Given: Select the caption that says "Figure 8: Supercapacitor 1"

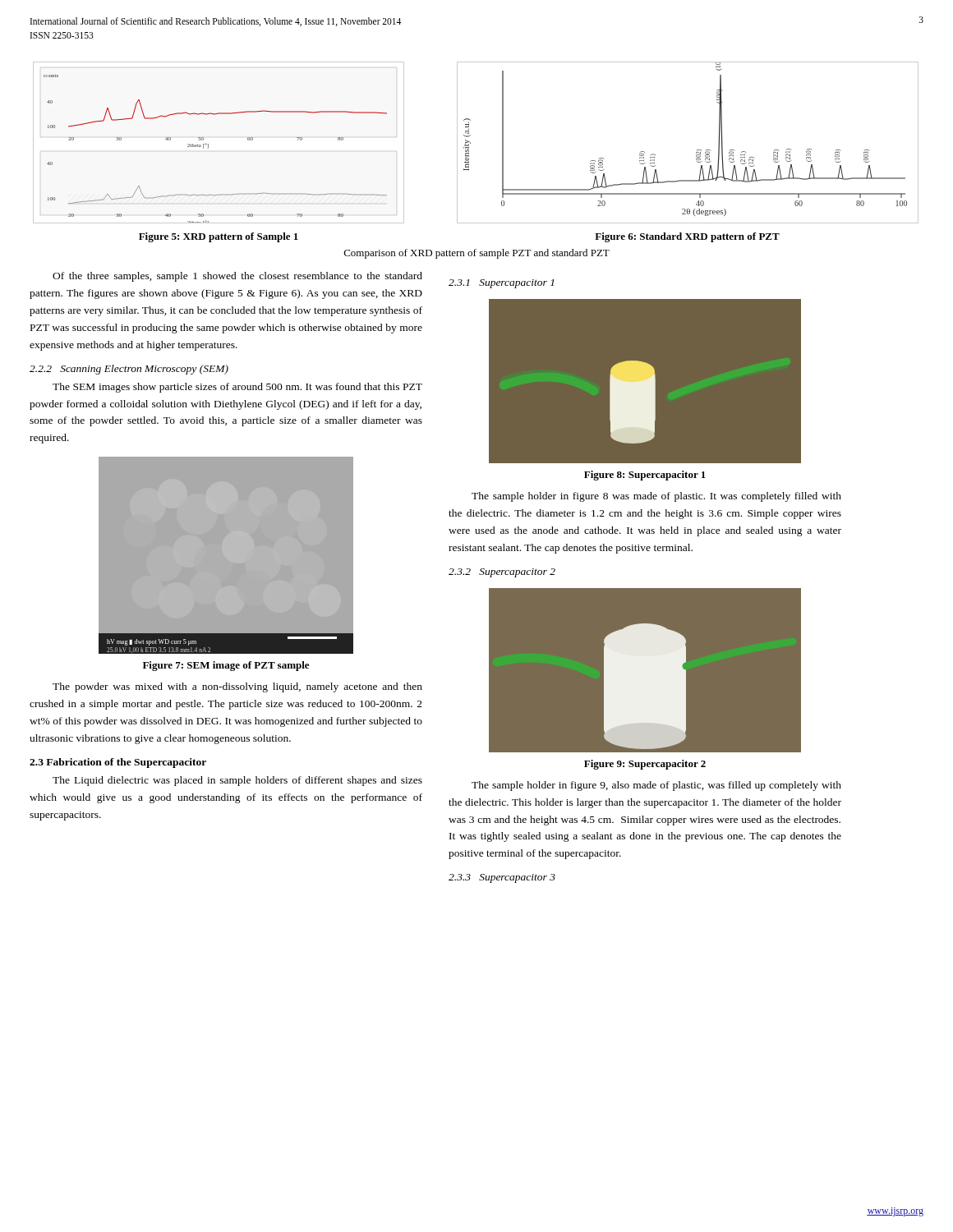Looking at the screenshot, I should (645, 474).
